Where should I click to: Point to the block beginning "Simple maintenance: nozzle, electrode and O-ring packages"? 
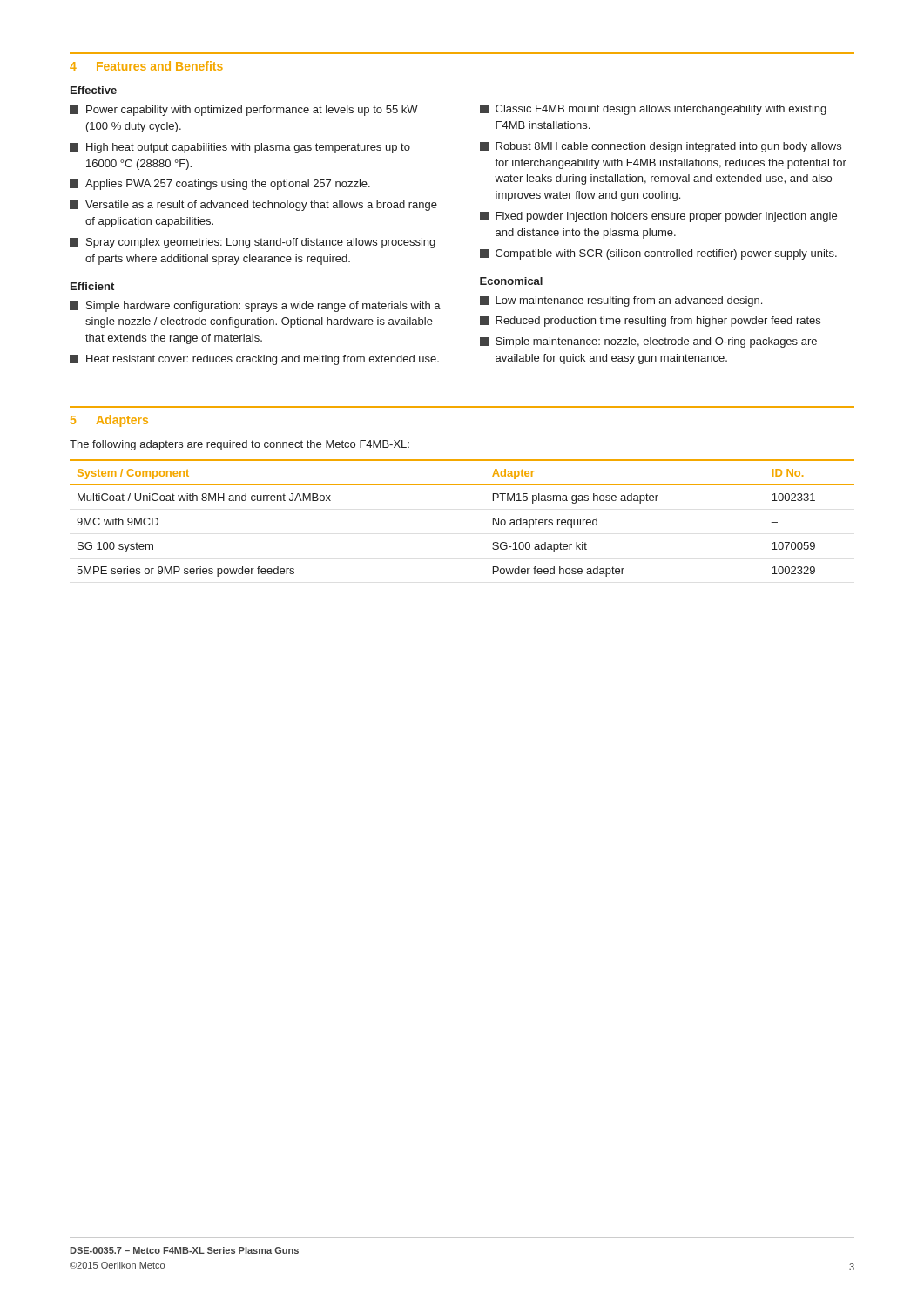click(x=667, y=350)
